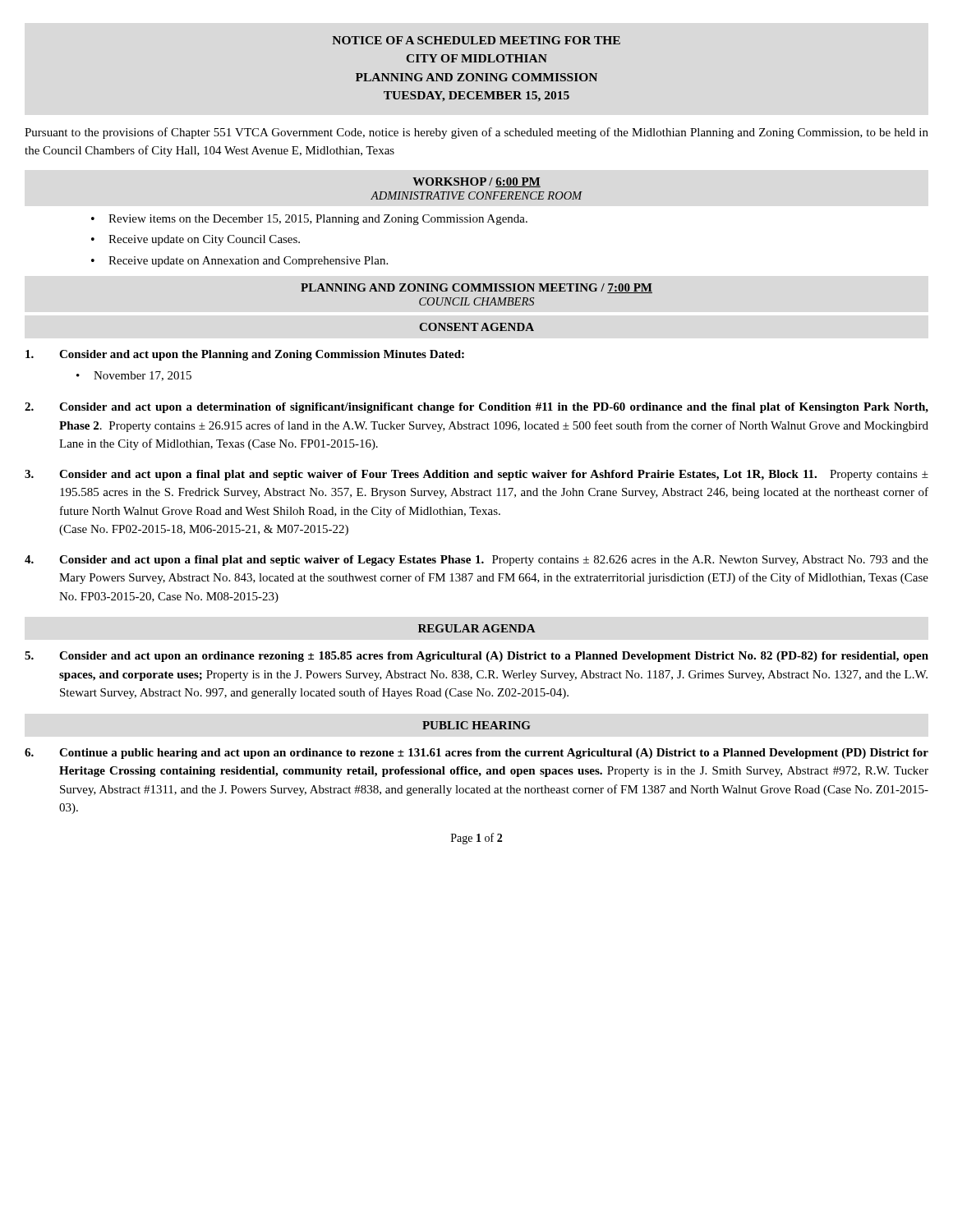
Task: Click the passage that begins "Pursuant to the provisions"
Action: (x=476, y=141)
